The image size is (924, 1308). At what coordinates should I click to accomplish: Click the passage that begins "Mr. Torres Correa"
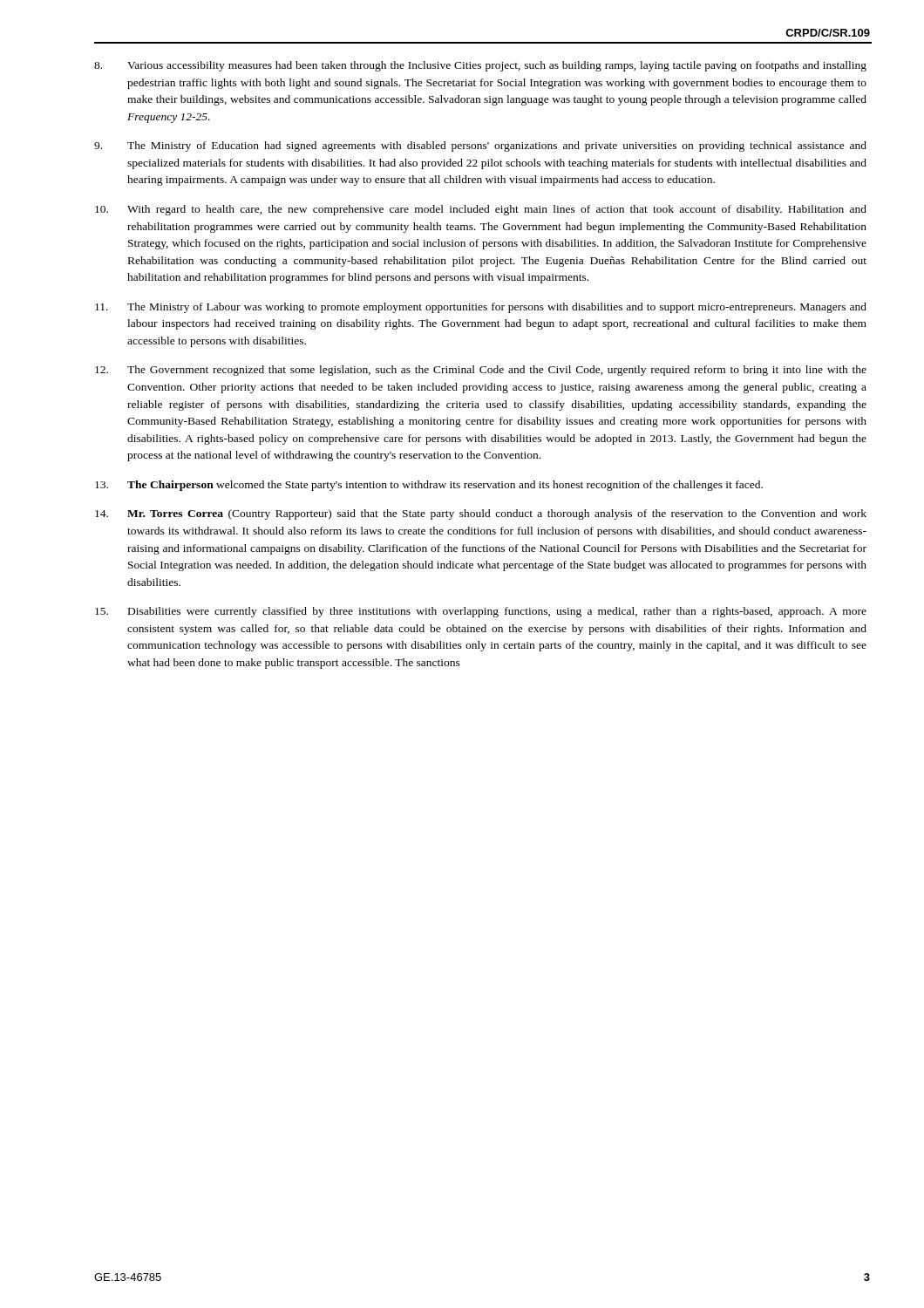(480, 548)
